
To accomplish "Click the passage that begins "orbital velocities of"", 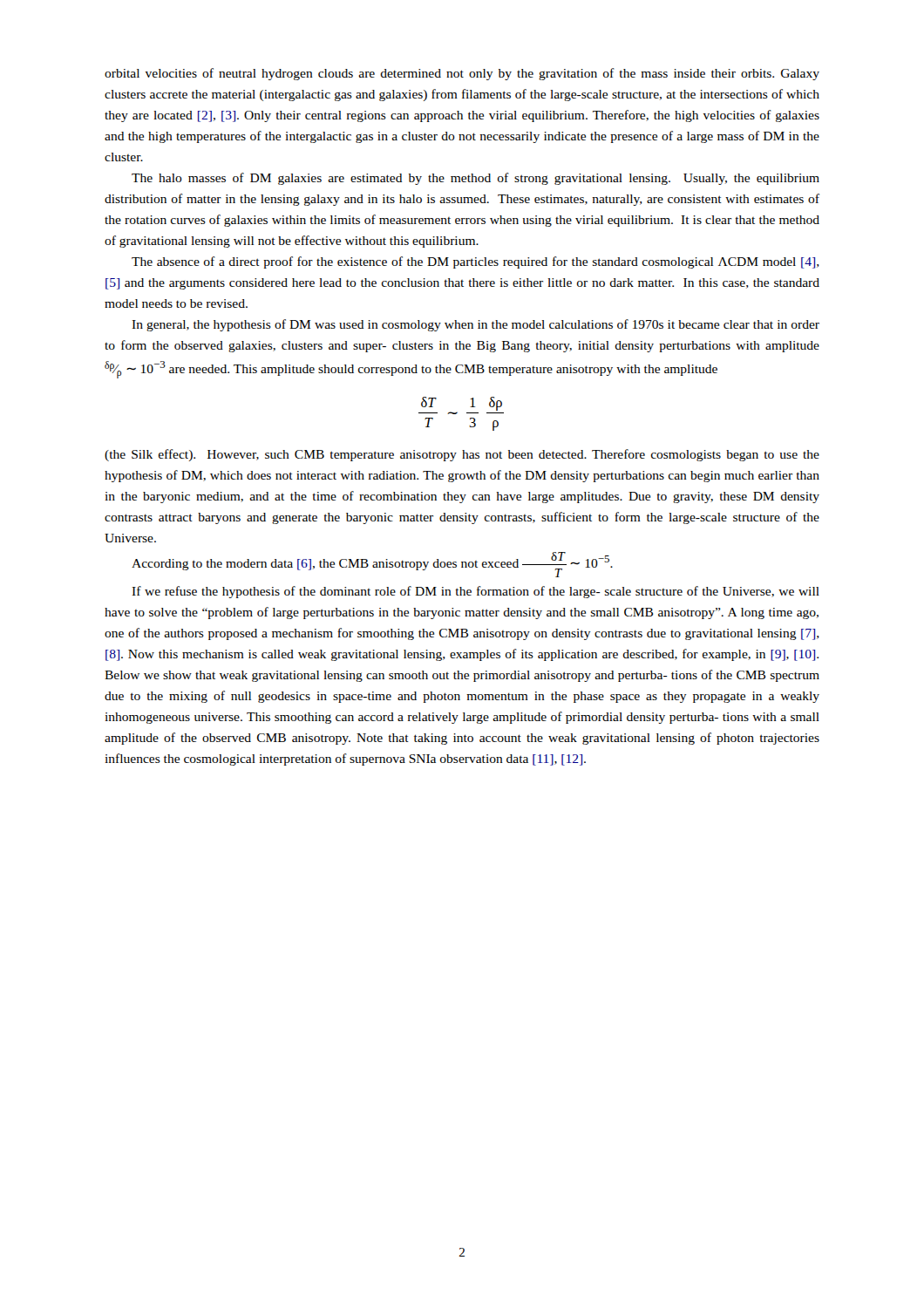I will point(462,115).
